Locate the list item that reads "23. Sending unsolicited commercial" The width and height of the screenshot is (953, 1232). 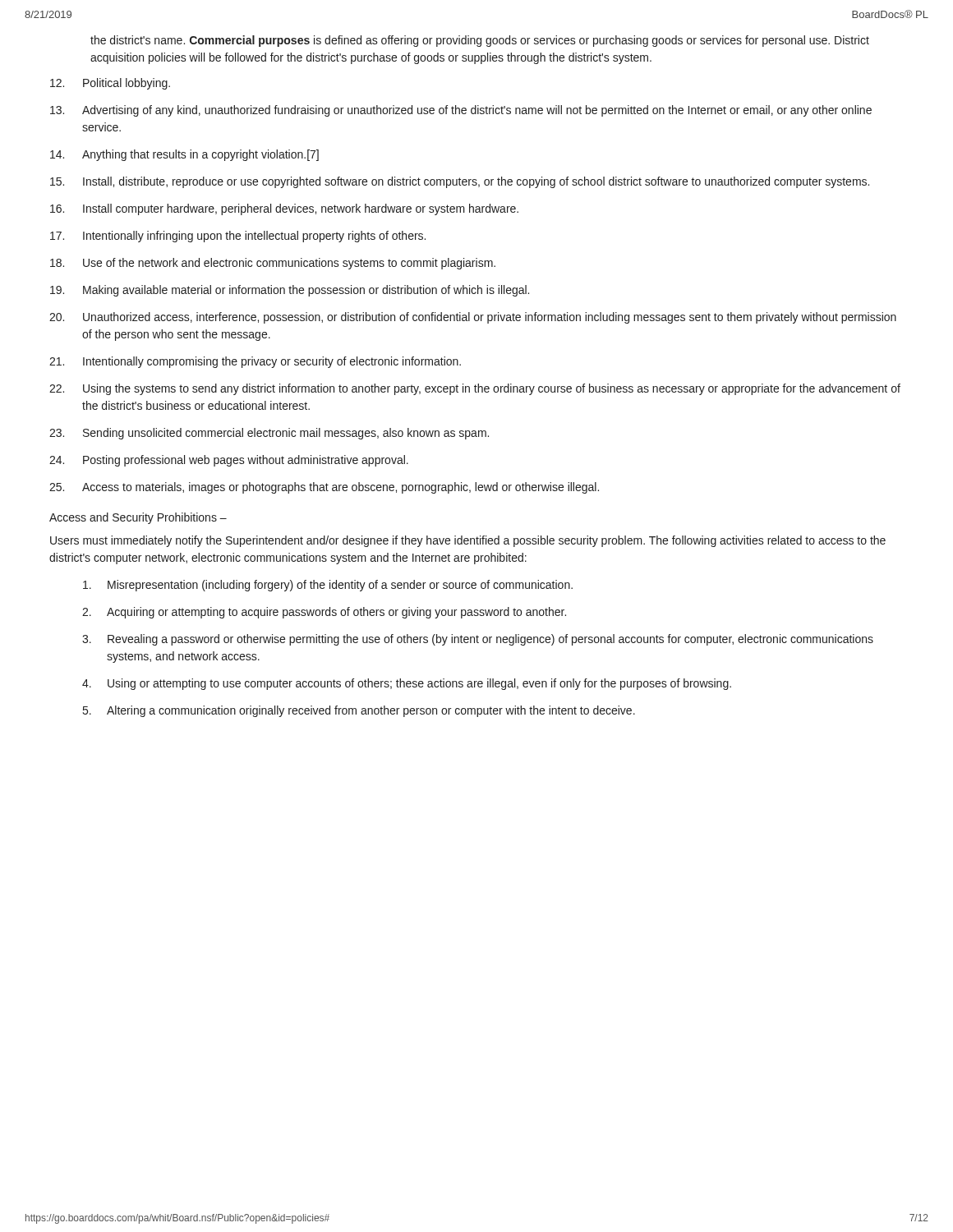coord(476,433)
